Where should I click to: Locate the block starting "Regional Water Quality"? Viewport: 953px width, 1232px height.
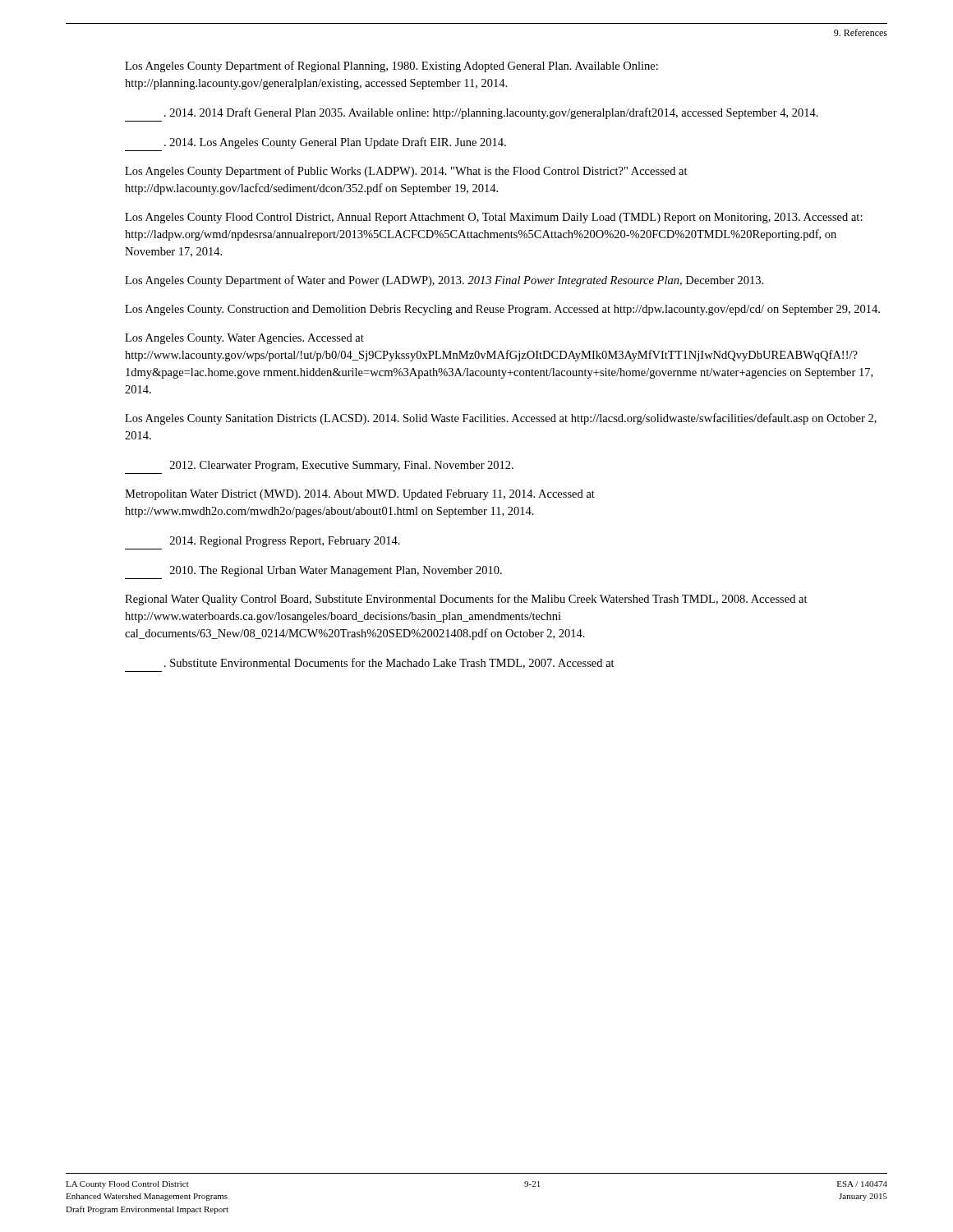click(x=476, y=617)
